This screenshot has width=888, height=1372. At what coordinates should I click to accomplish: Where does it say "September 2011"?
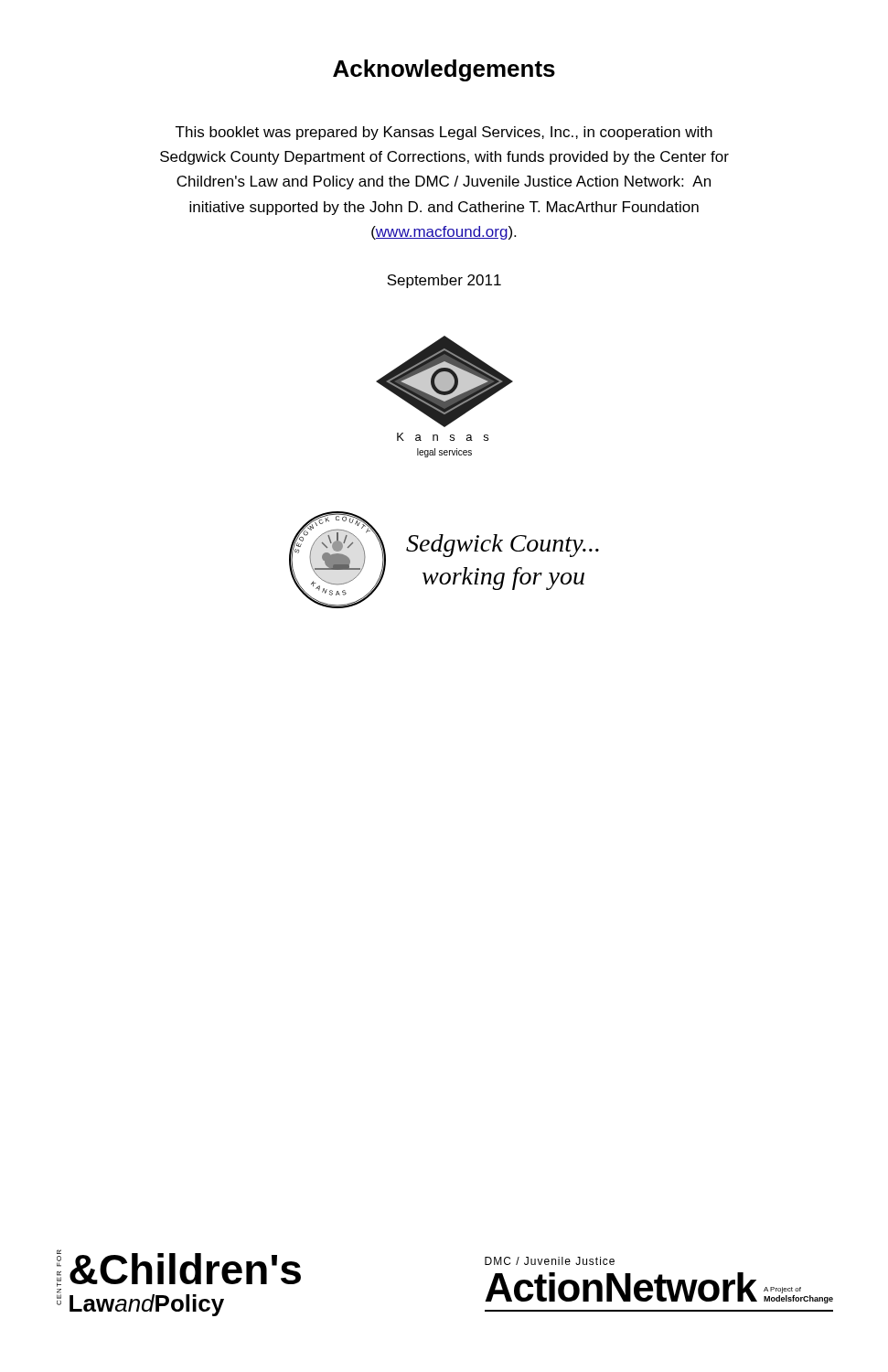pos(444,280)
